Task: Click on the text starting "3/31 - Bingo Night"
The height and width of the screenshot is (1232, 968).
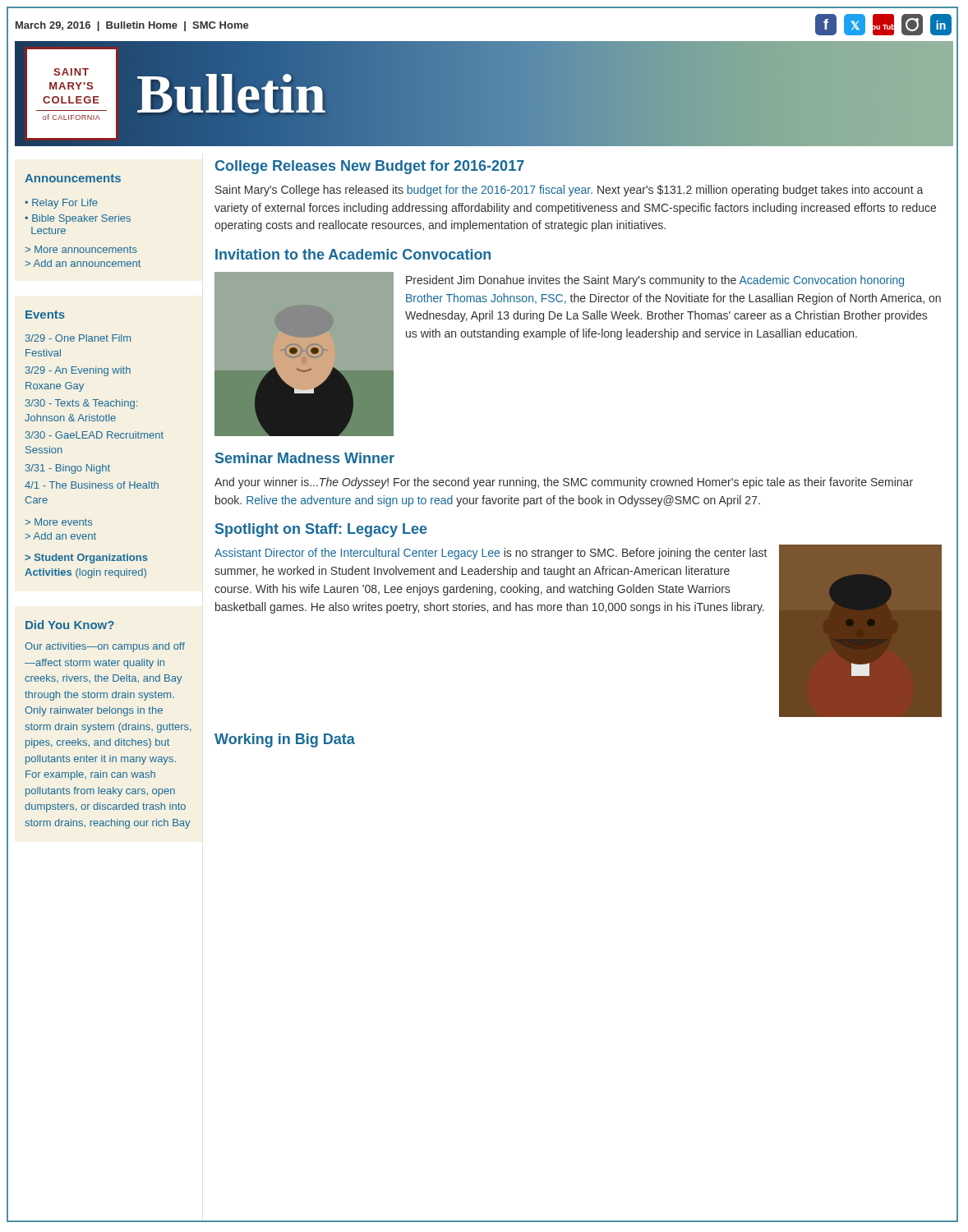Action: (67, 467)
